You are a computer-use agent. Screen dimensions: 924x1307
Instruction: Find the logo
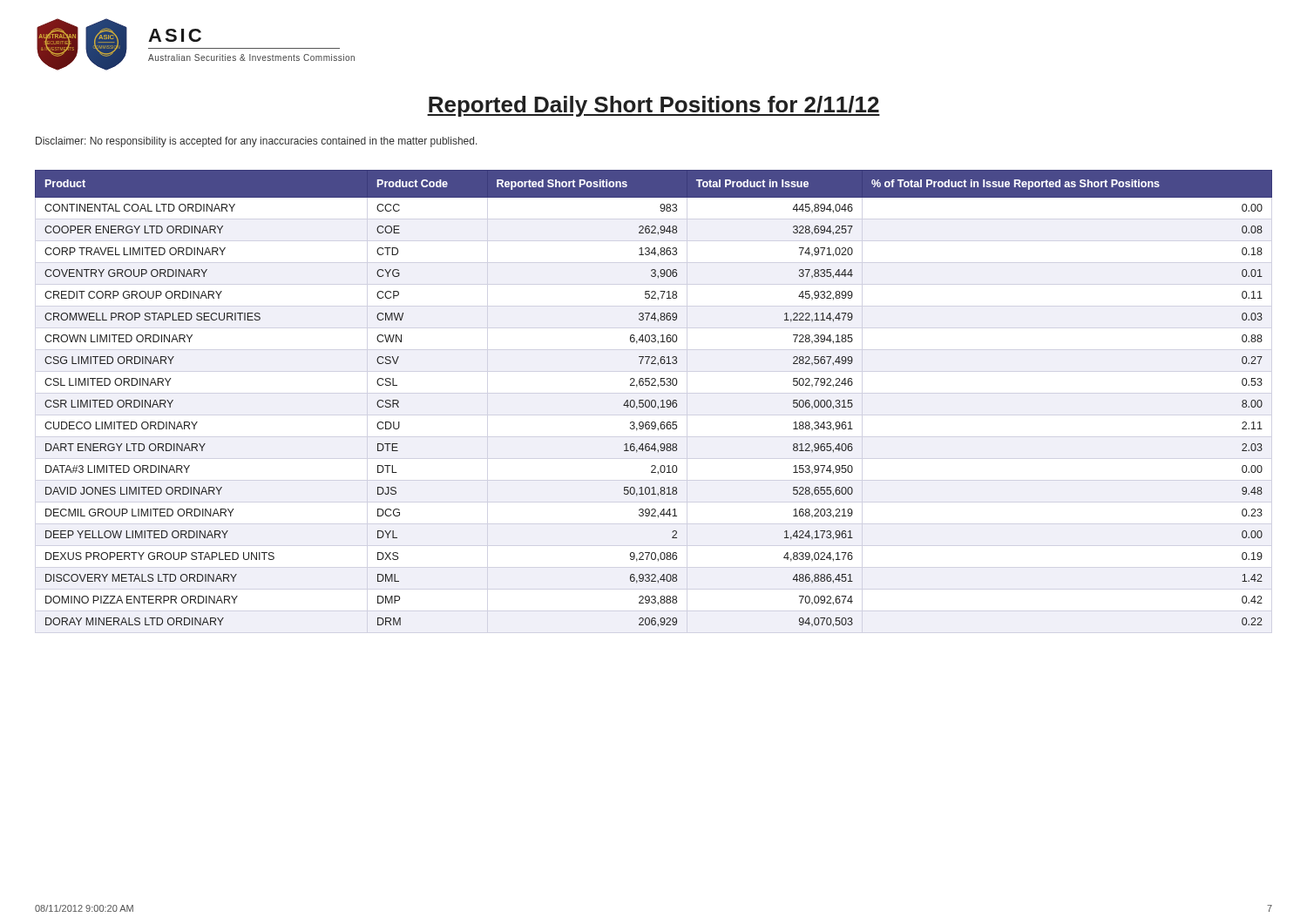(195, 44)
